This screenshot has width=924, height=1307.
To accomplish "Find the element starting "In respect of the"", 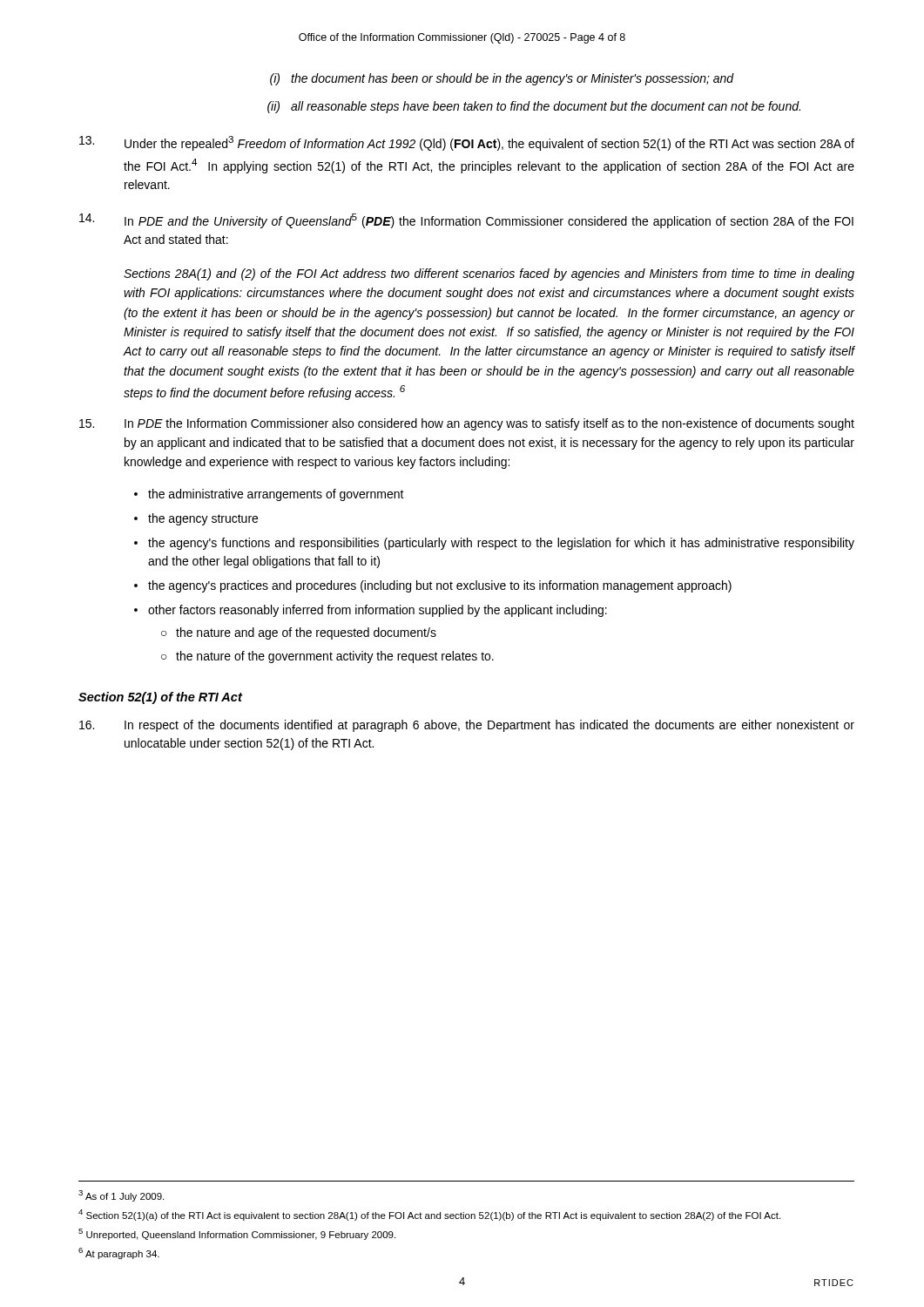I will click(466, 735).
